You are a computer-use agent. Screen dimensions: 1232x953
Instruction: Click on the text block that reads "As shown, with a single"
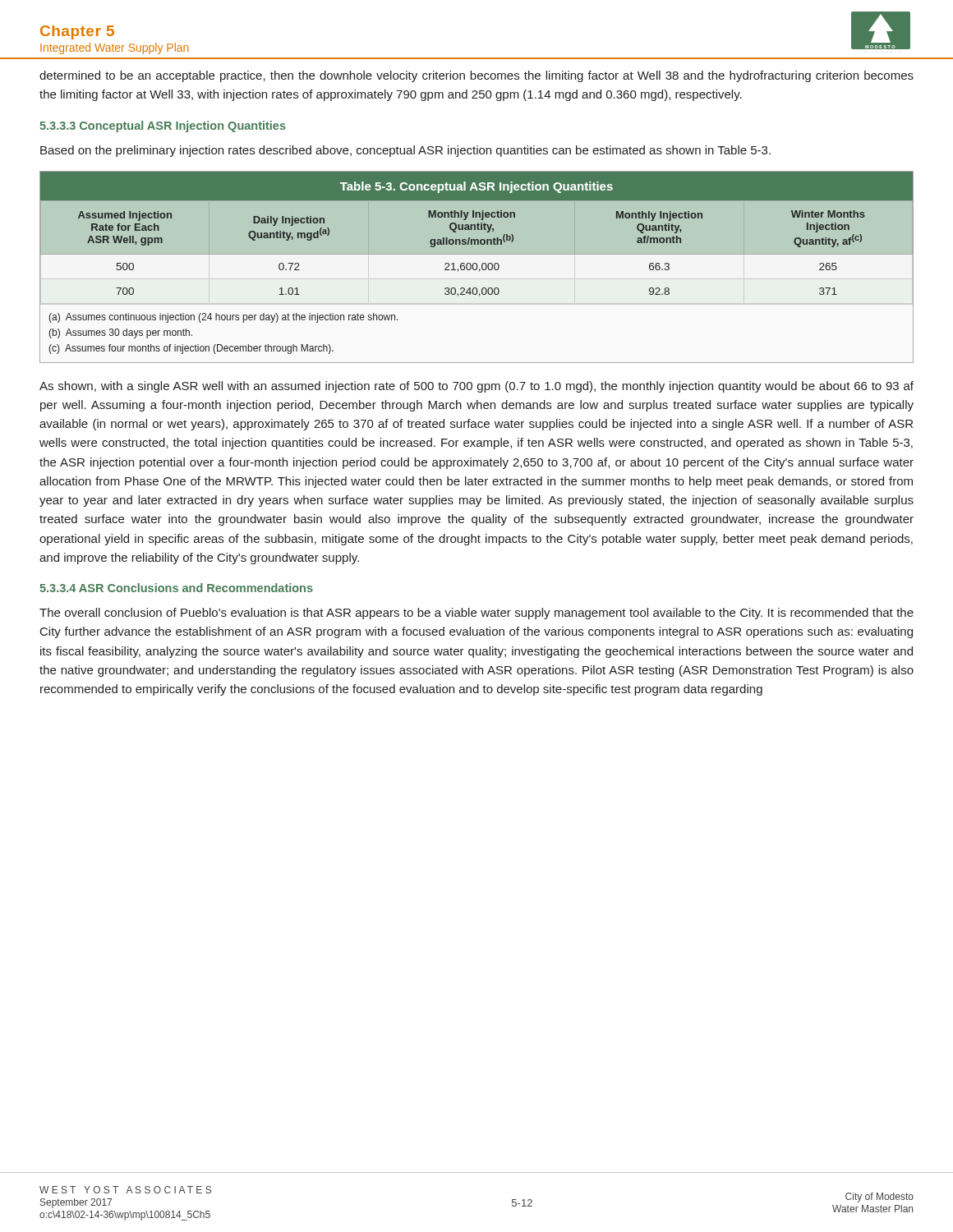tap(476, 471)
